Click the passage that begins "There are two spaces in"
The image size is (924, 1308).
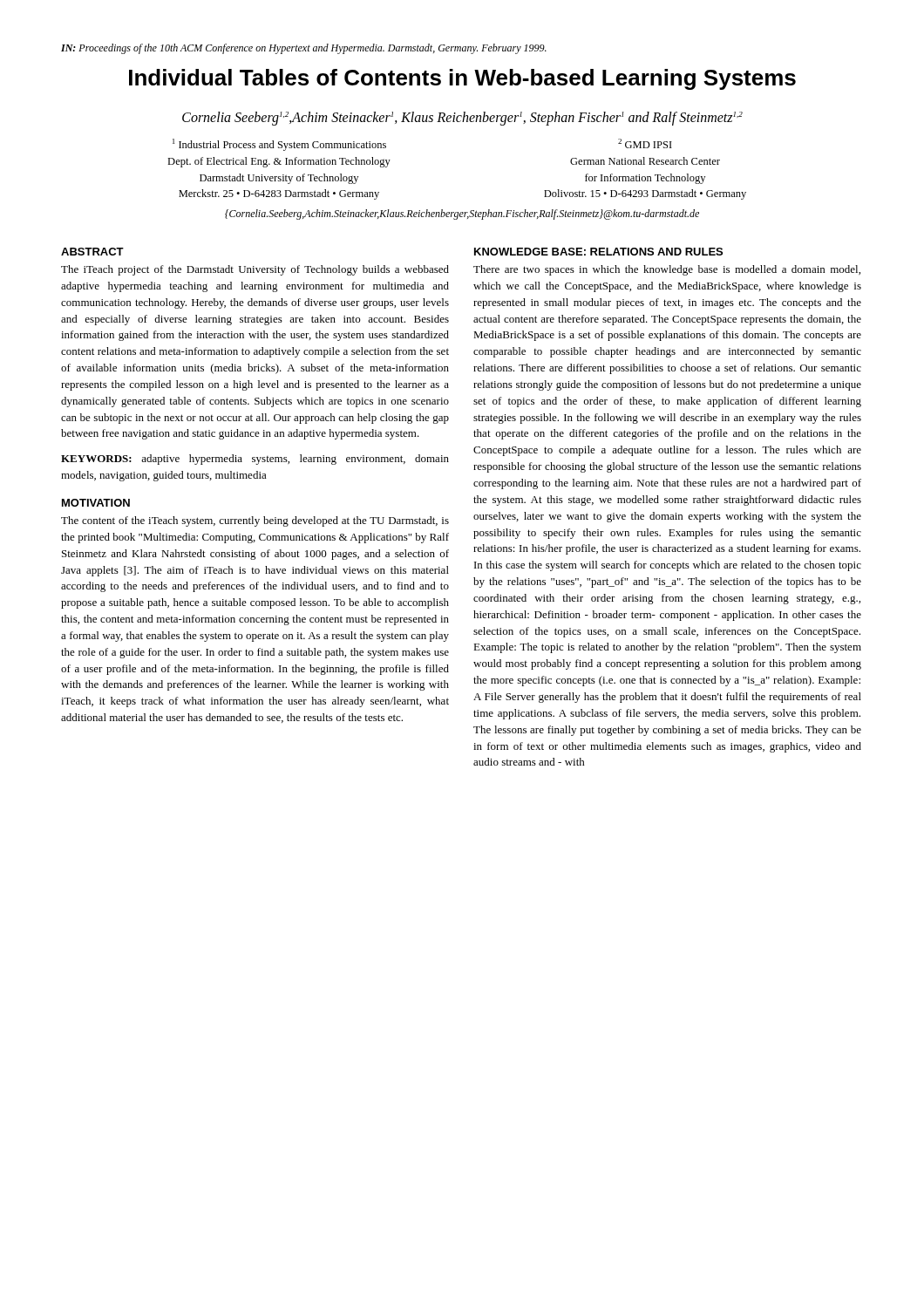667,516
